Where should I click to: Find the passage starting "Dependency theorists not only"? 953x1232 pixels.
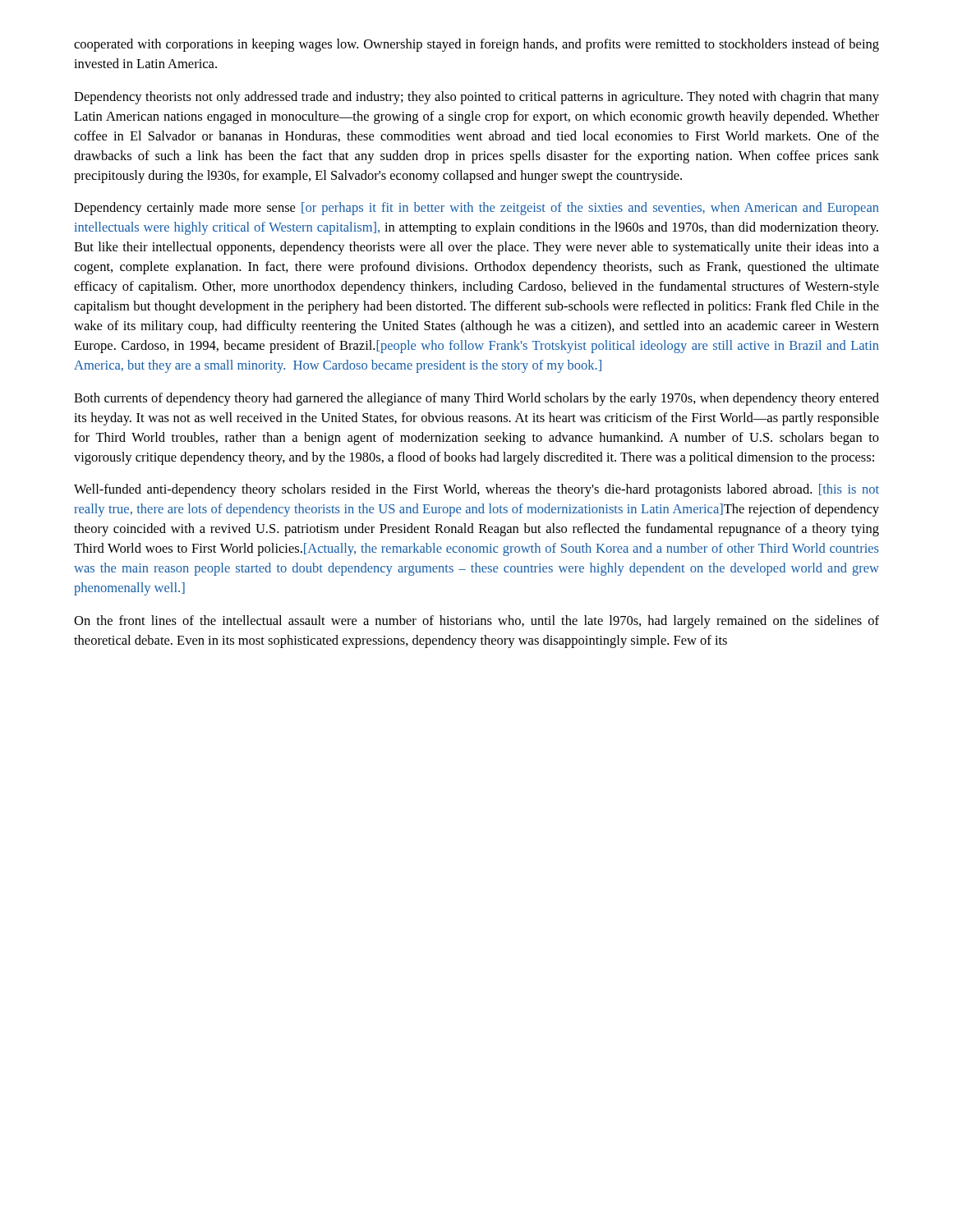click(x=476, y=136)
